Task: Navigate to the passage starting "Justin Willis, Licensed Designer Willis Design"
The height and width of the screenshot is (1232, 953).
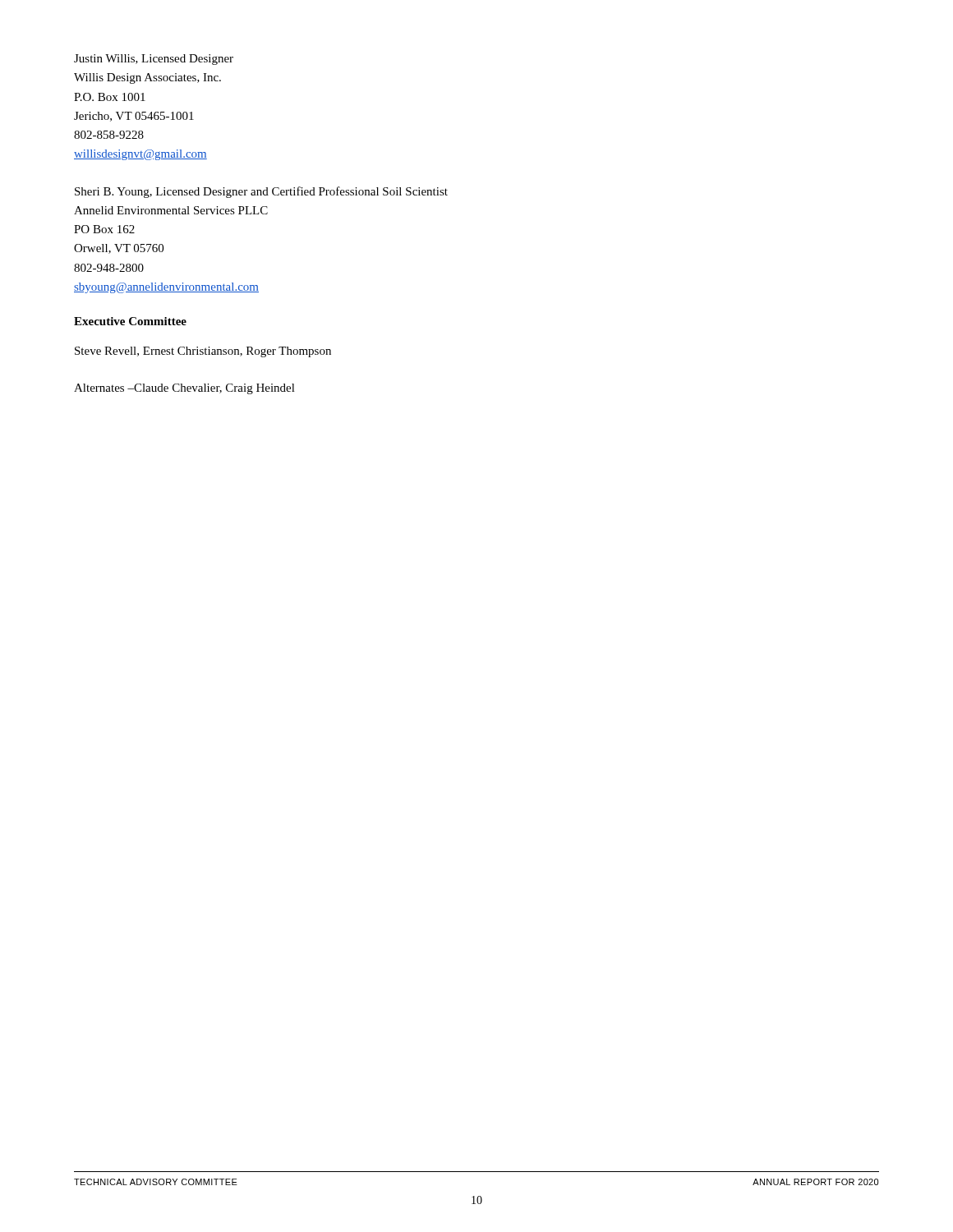Action: click(x=154, y=106)
